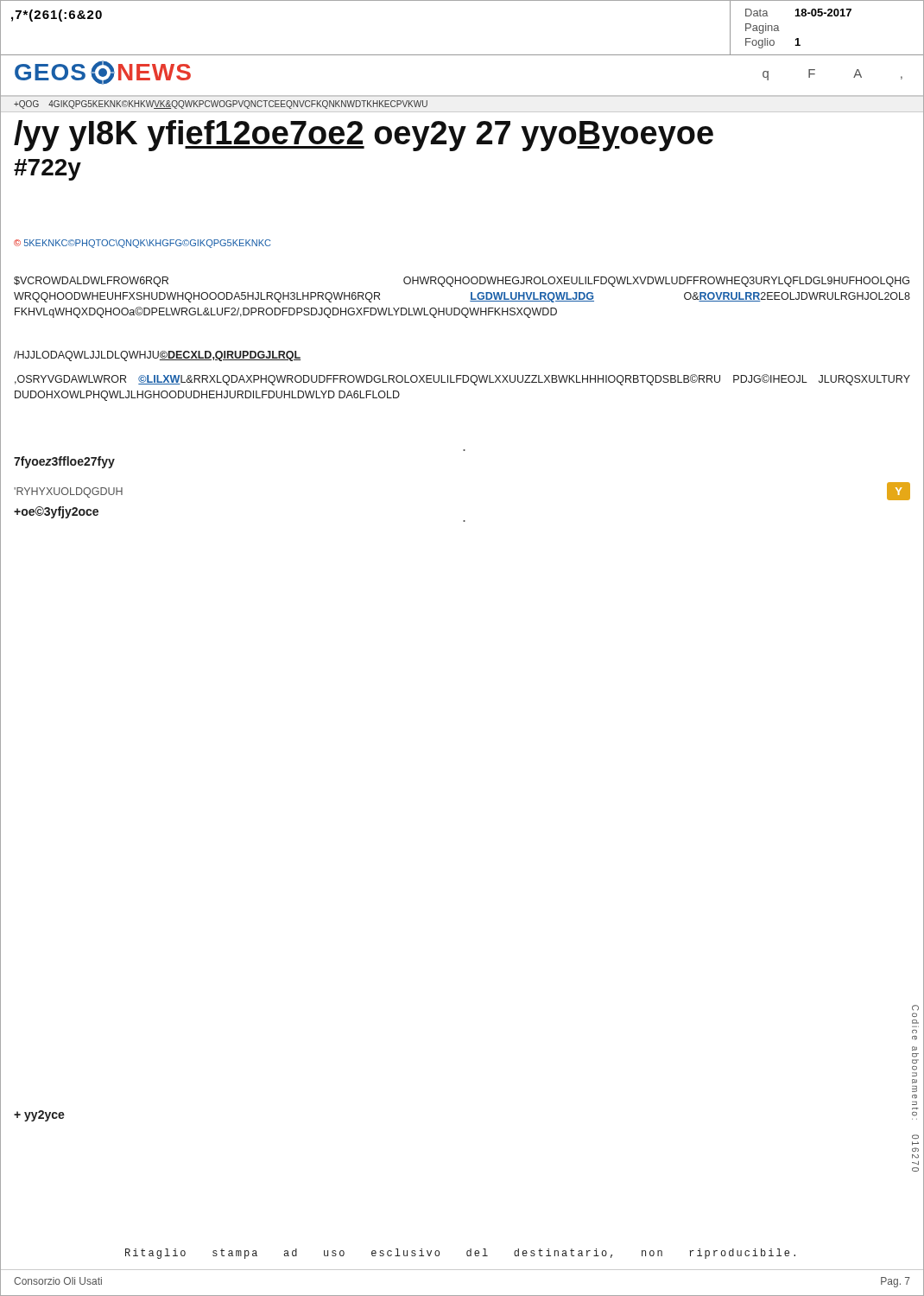Click on the passage starting ",OSRYVGDAWLWROR ©LILXWL&RRXLQDAXPHQWRODUDFFROWDGLROLOXEULILFDQWLXXUUZZLXBWKLHHHIOQRBTQDSBLB©RRU PDJG©IHEOJL JLURQSXULTURY DUDOHXOWLPHQWLJLHGHOODUDHEHJURDILFDUHLDWLYD DA6LFLOLD"

[462, 387]
